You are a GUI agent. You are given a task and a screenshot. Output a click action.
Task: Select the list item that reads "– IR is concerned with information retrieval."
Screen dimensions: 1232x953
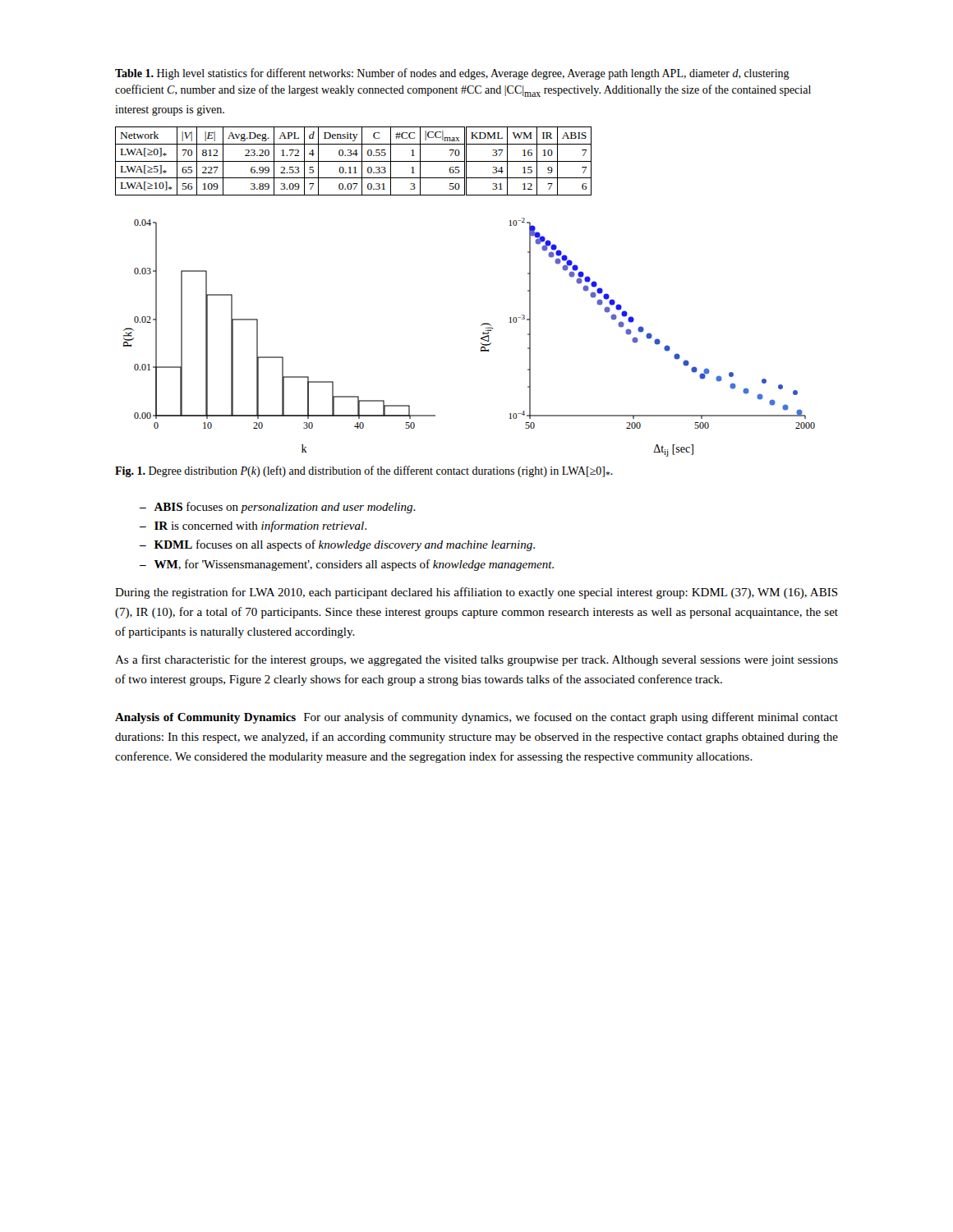253,526
